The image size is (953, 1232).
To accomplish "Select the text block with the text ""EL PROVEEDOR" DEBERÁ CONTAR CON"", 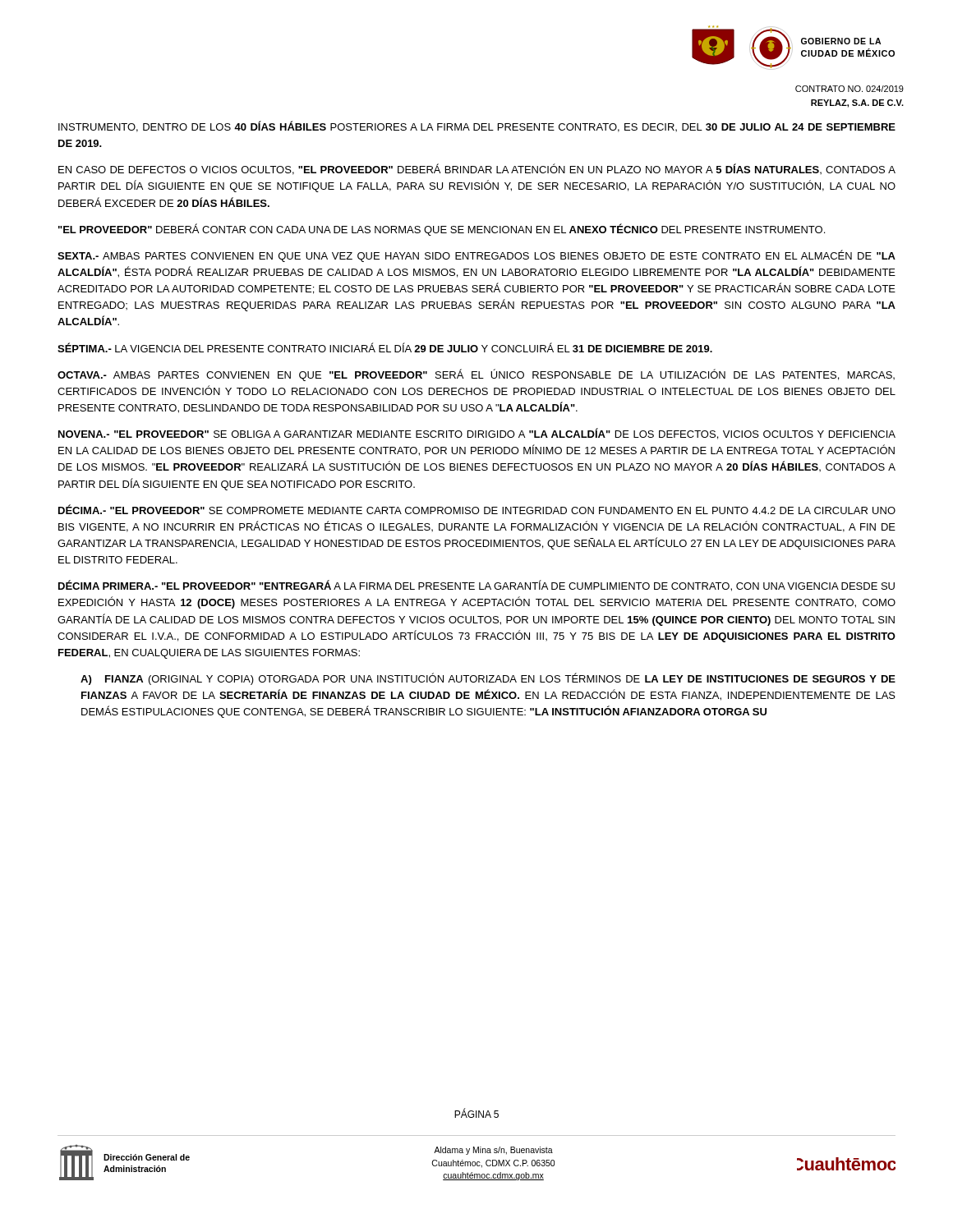I will click(442, 229).
